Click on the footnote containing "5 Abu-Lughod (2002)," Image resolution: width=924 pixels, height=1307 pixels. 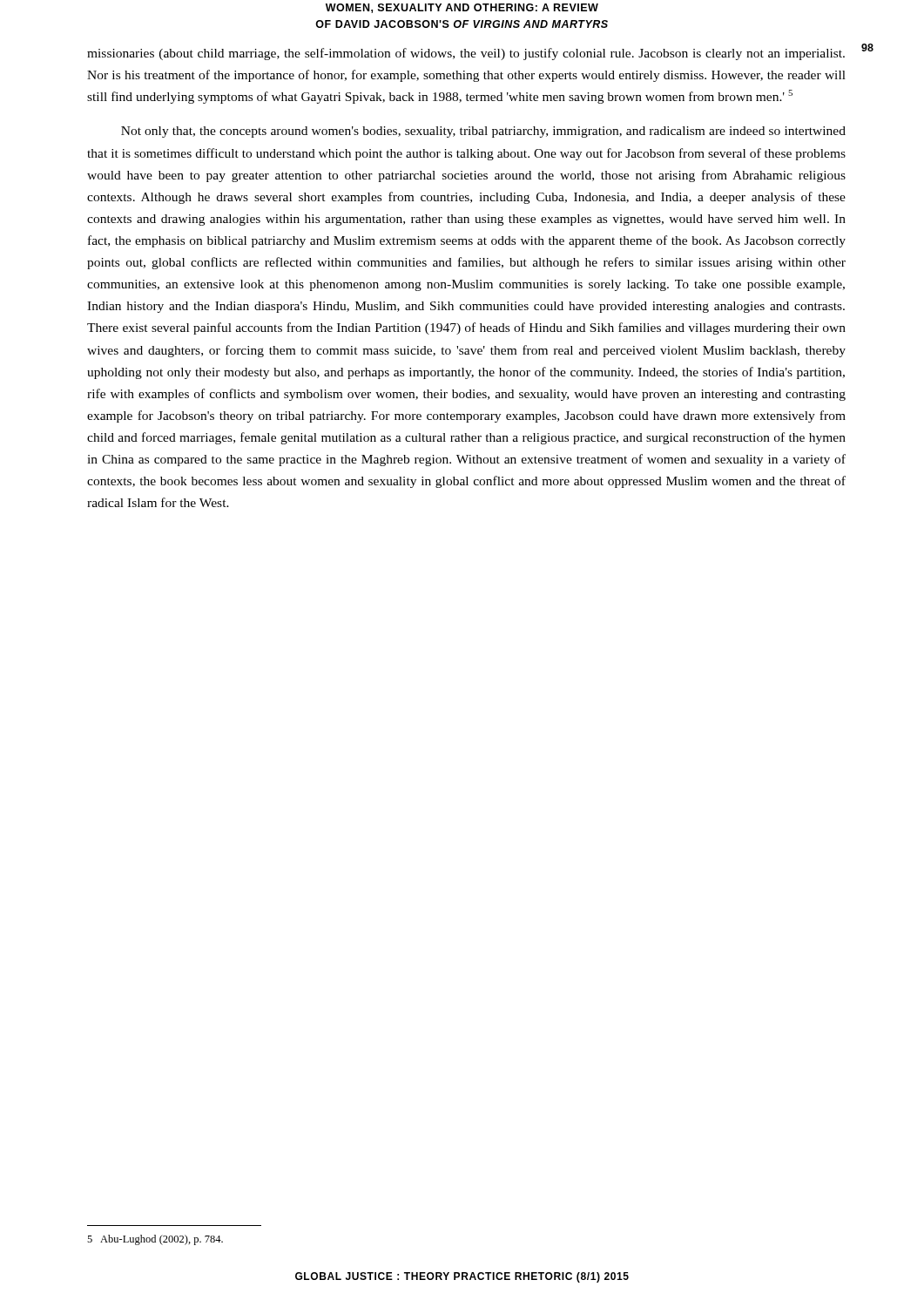point(155,1239)
